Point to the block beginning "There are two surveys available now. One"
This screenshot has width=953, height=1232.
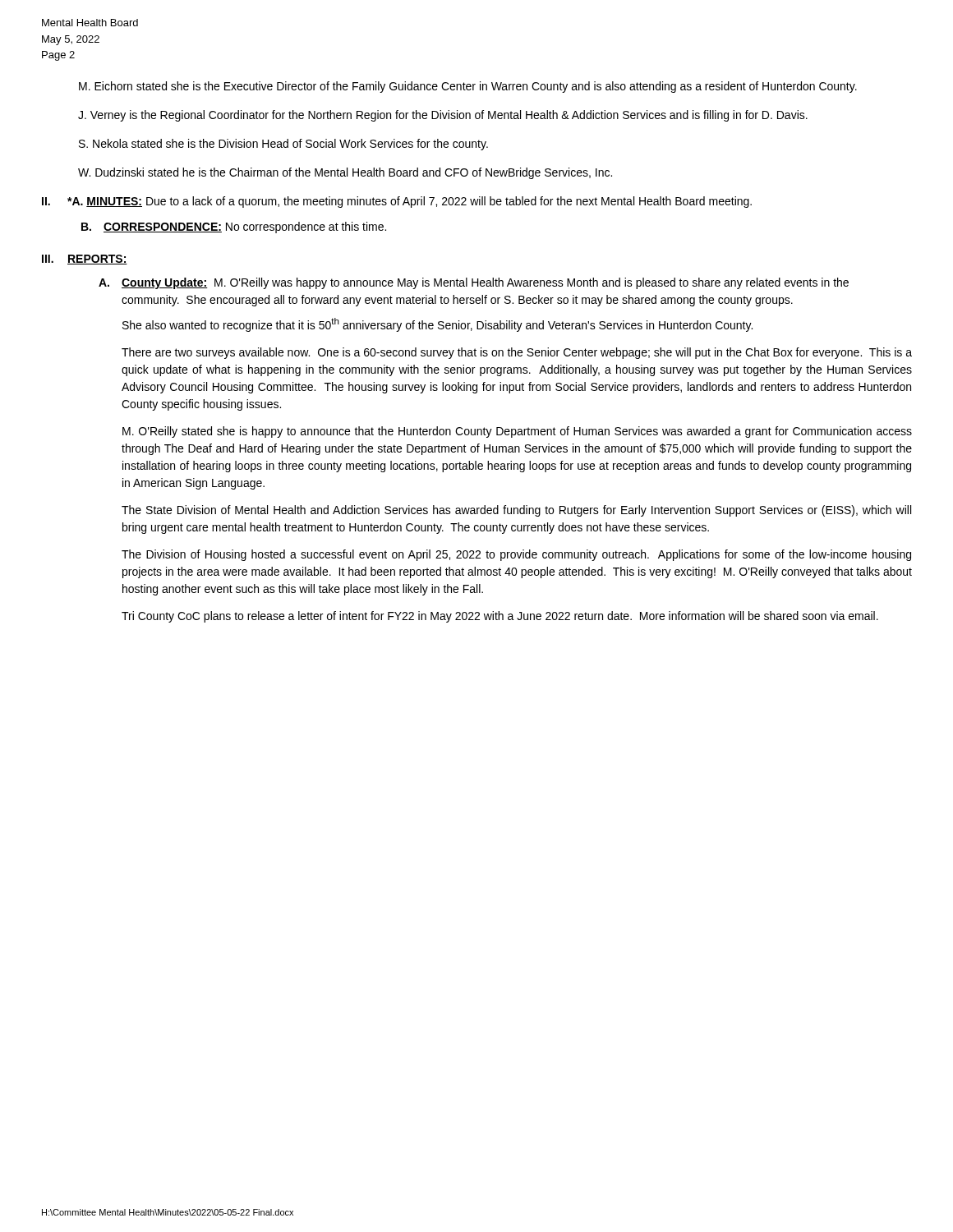[x=517, y=378]
